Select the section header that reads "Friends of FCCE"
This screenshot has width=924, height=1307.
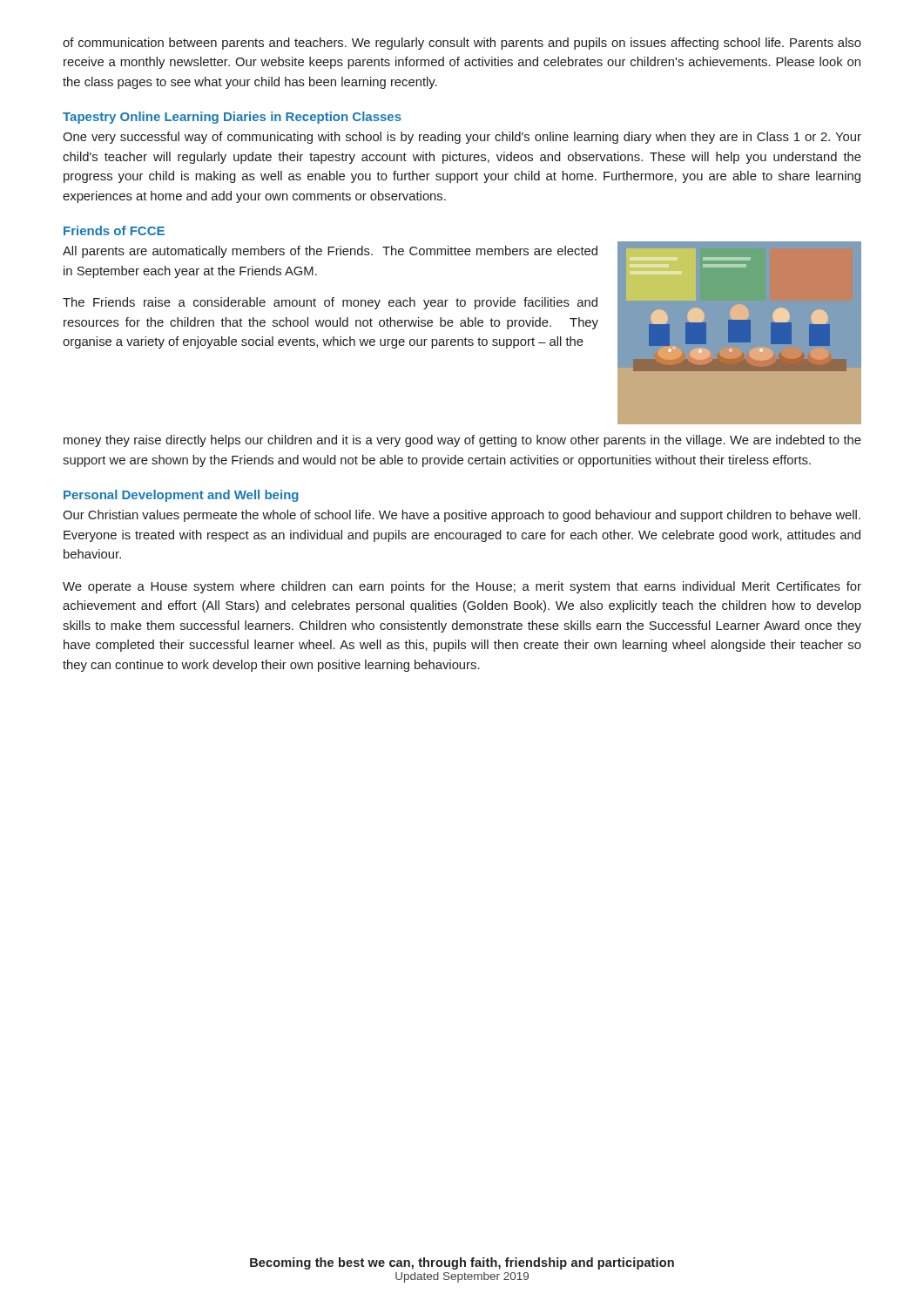[114, 231]
